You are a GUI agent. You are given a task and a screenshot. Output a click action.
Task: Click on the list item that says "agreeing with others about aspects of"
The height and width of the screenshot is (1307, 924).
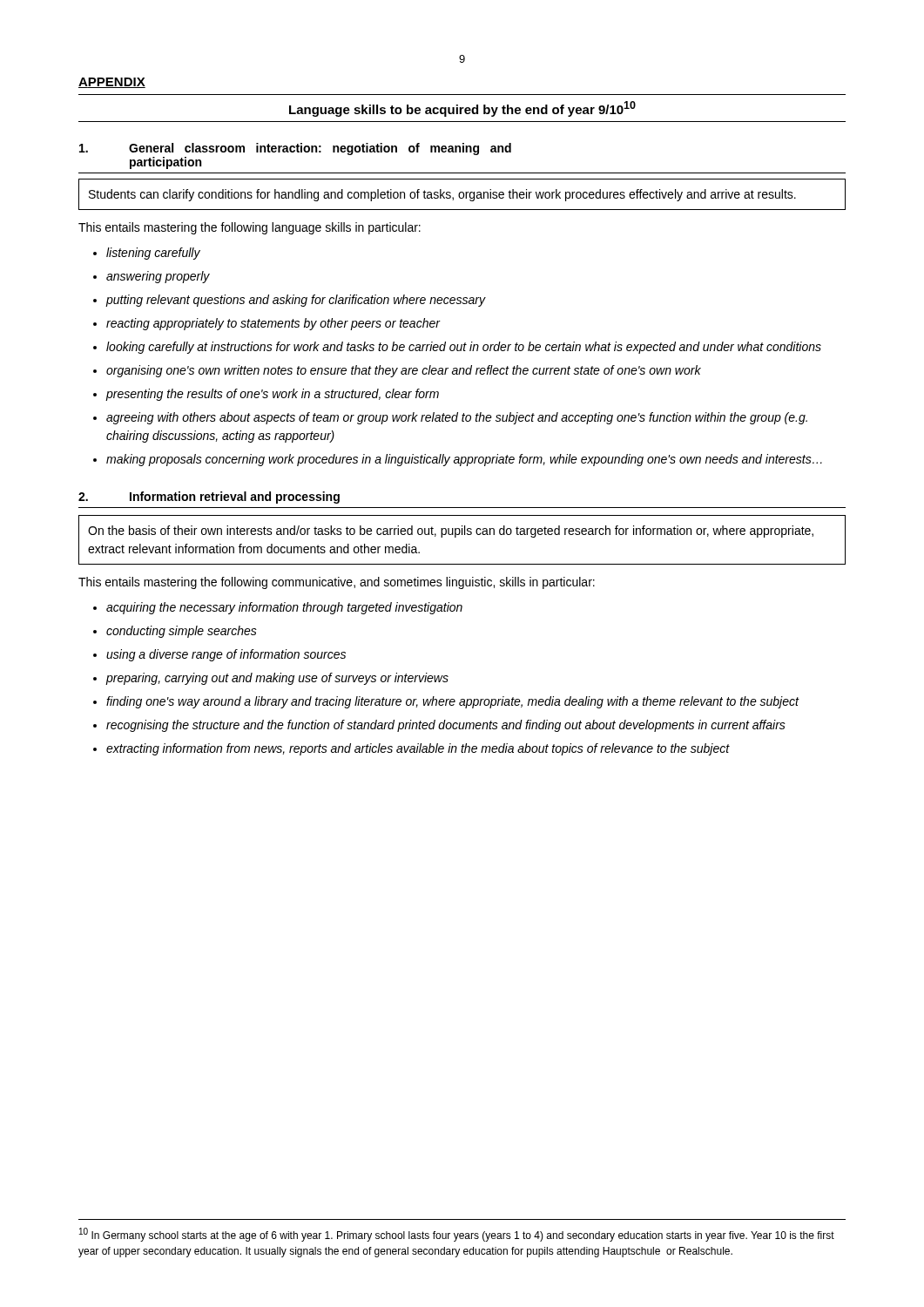[457, 427]
